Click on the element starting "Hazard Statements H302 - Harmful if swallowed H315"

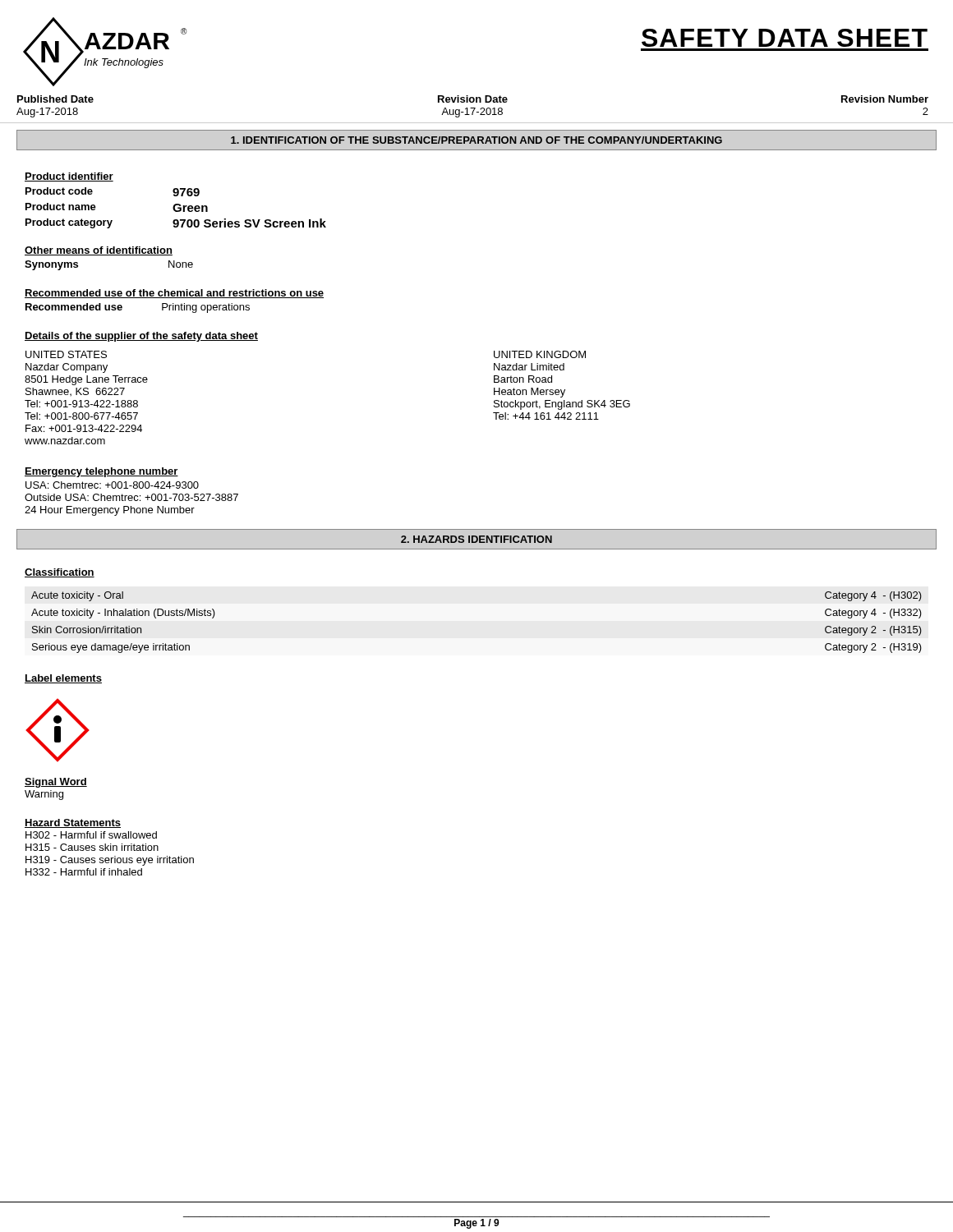pyautogui.click(x=73, y=823)
